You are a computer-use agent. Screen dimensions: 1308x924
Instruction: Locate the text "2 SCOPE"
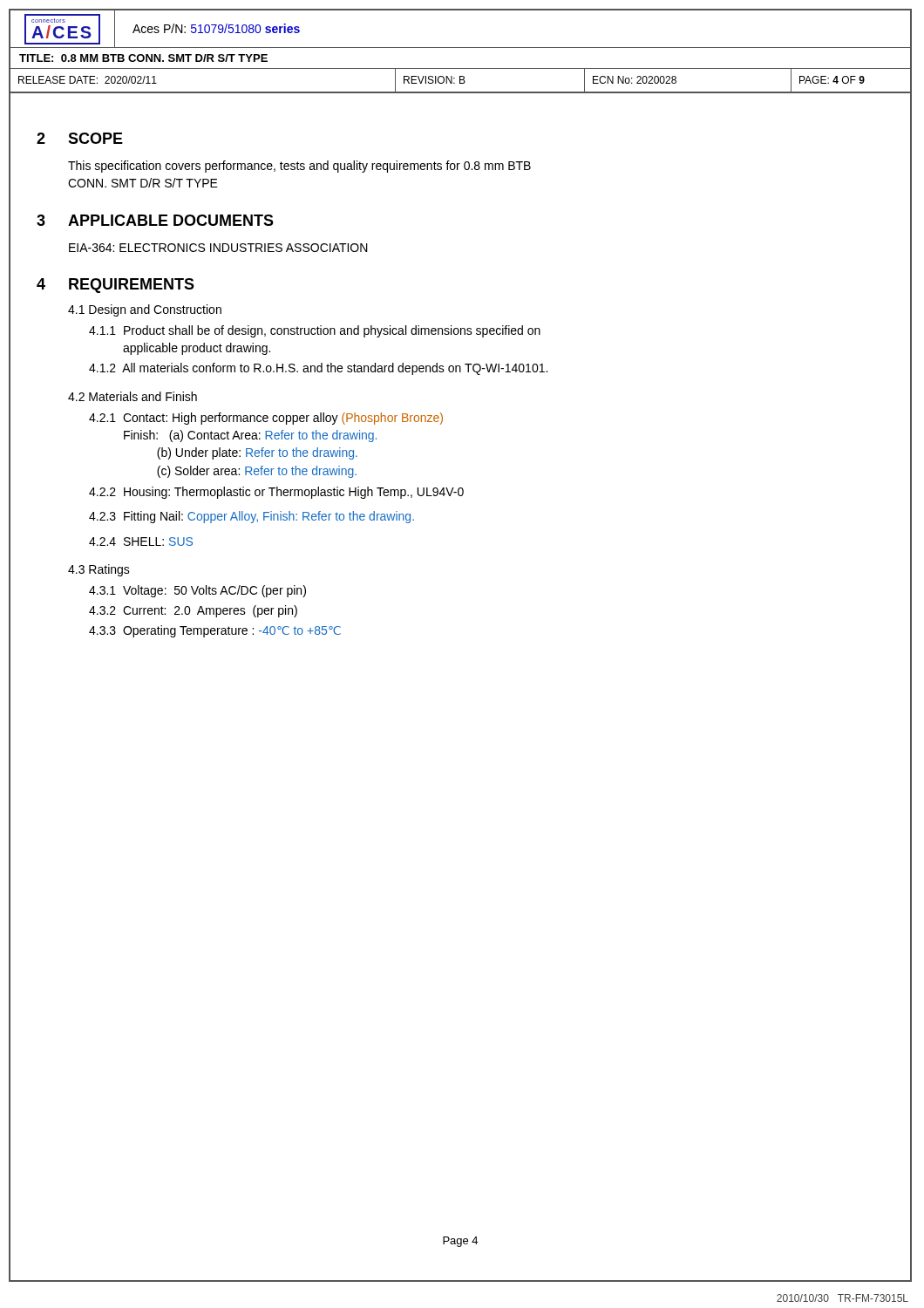80,139
